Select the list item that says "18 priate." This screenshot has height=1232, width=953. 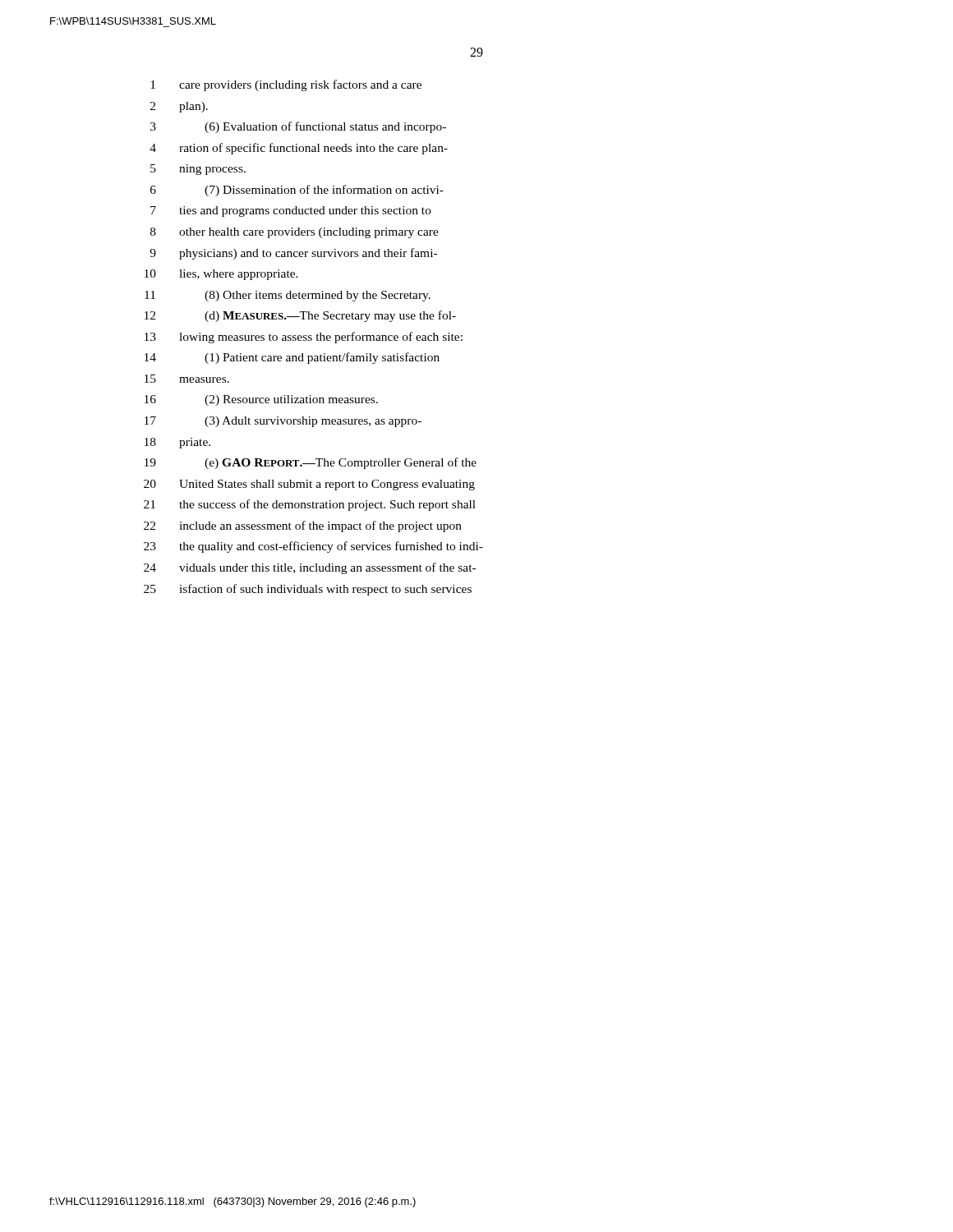point(177,443)
